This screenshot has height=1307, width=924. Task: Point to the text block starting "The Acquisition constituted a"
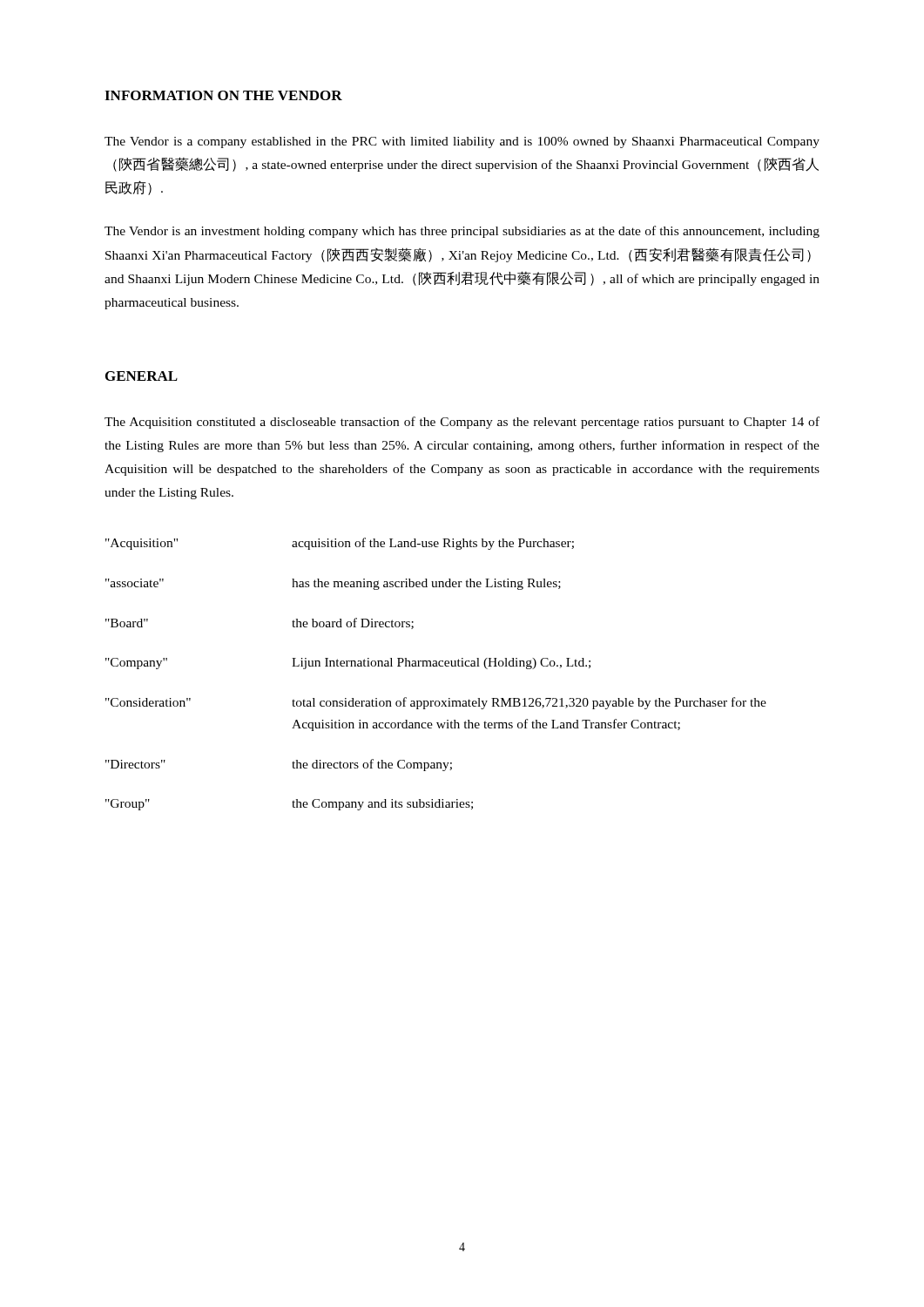point(462,457)
